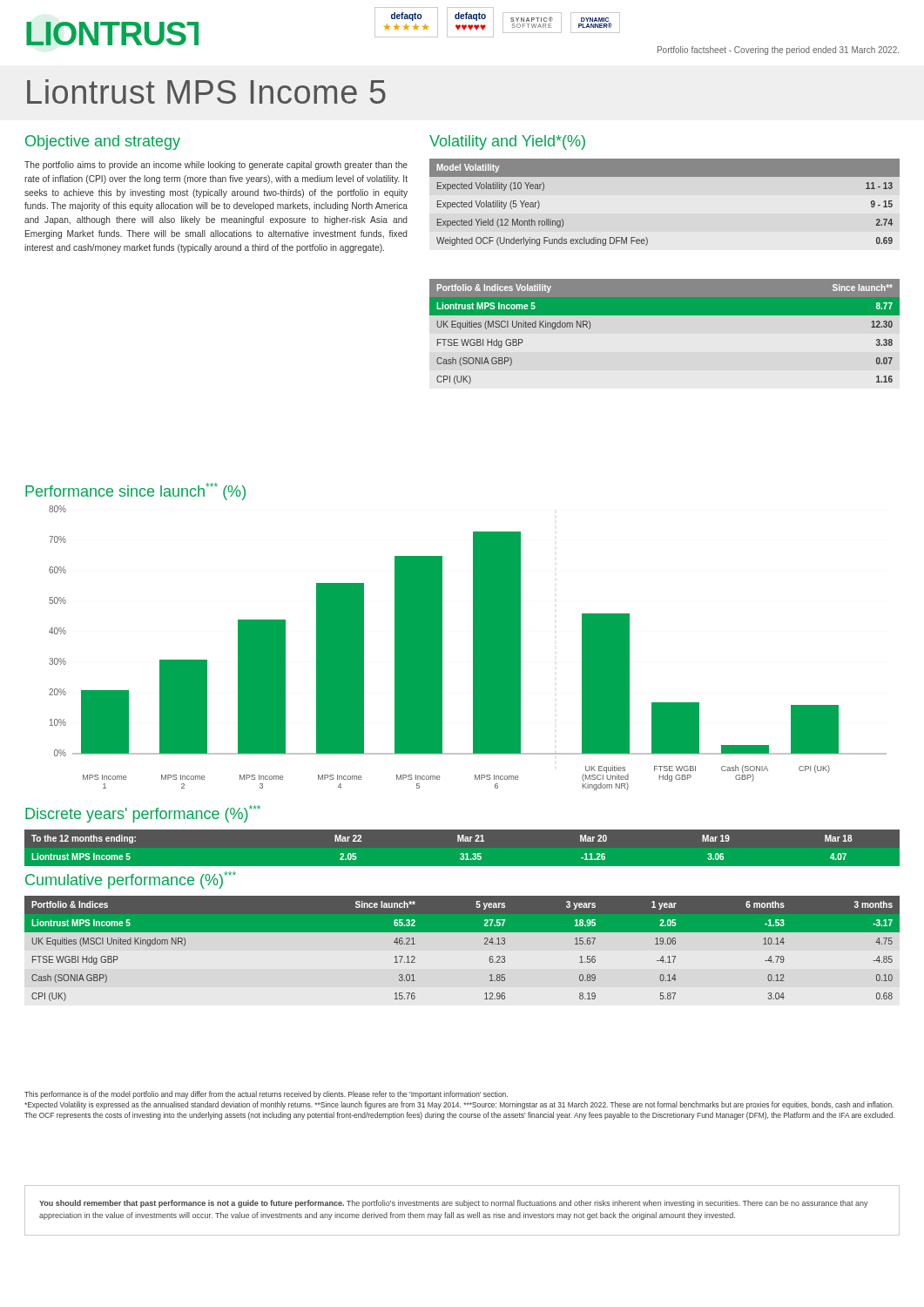Click on the title that says "Liontrust MPS Income 5"
924x1307 pixels.
[206, 91]
